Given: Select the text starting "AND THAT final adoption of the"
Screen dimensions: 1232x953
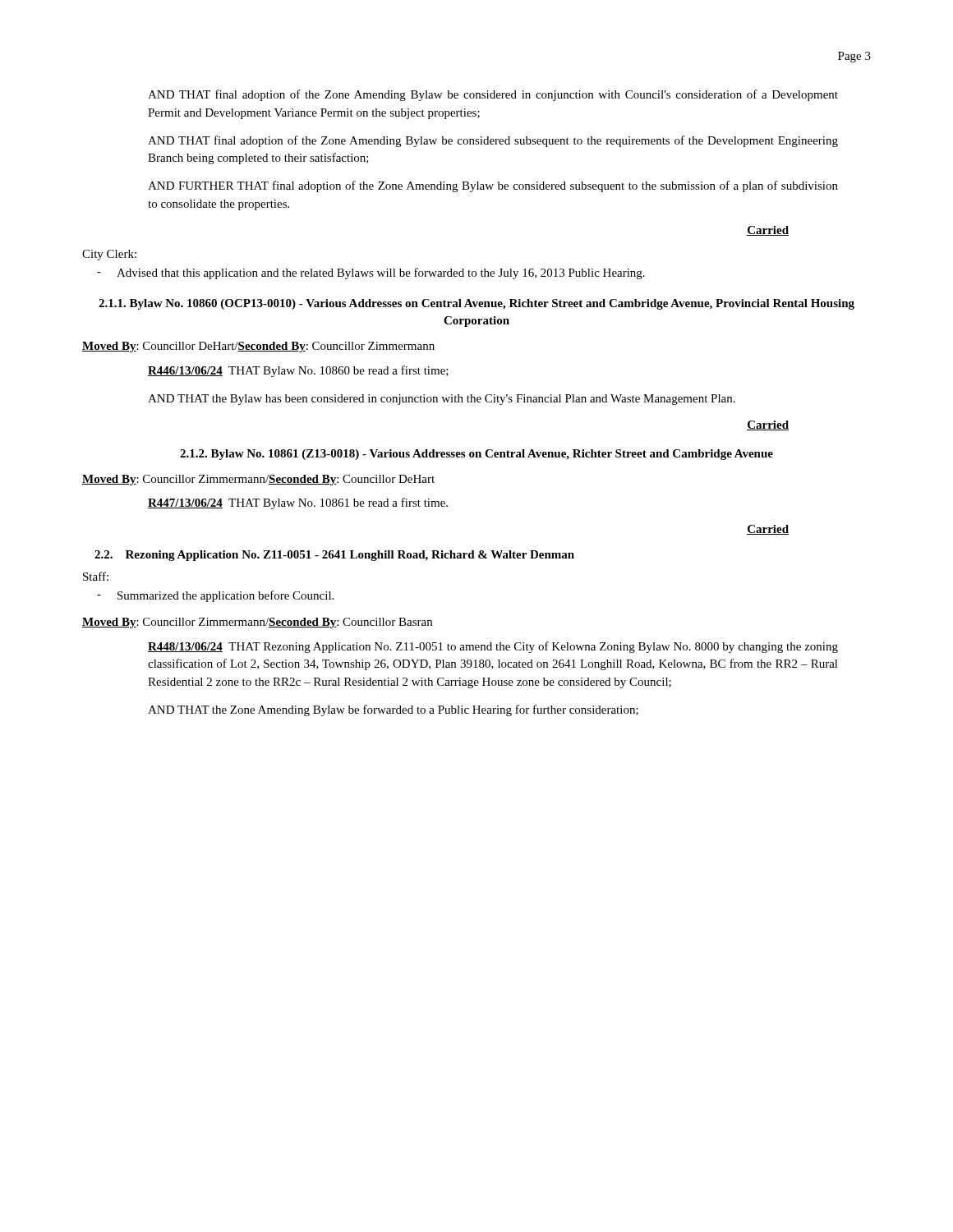Looking at the screenshot, I should [493, 150].
